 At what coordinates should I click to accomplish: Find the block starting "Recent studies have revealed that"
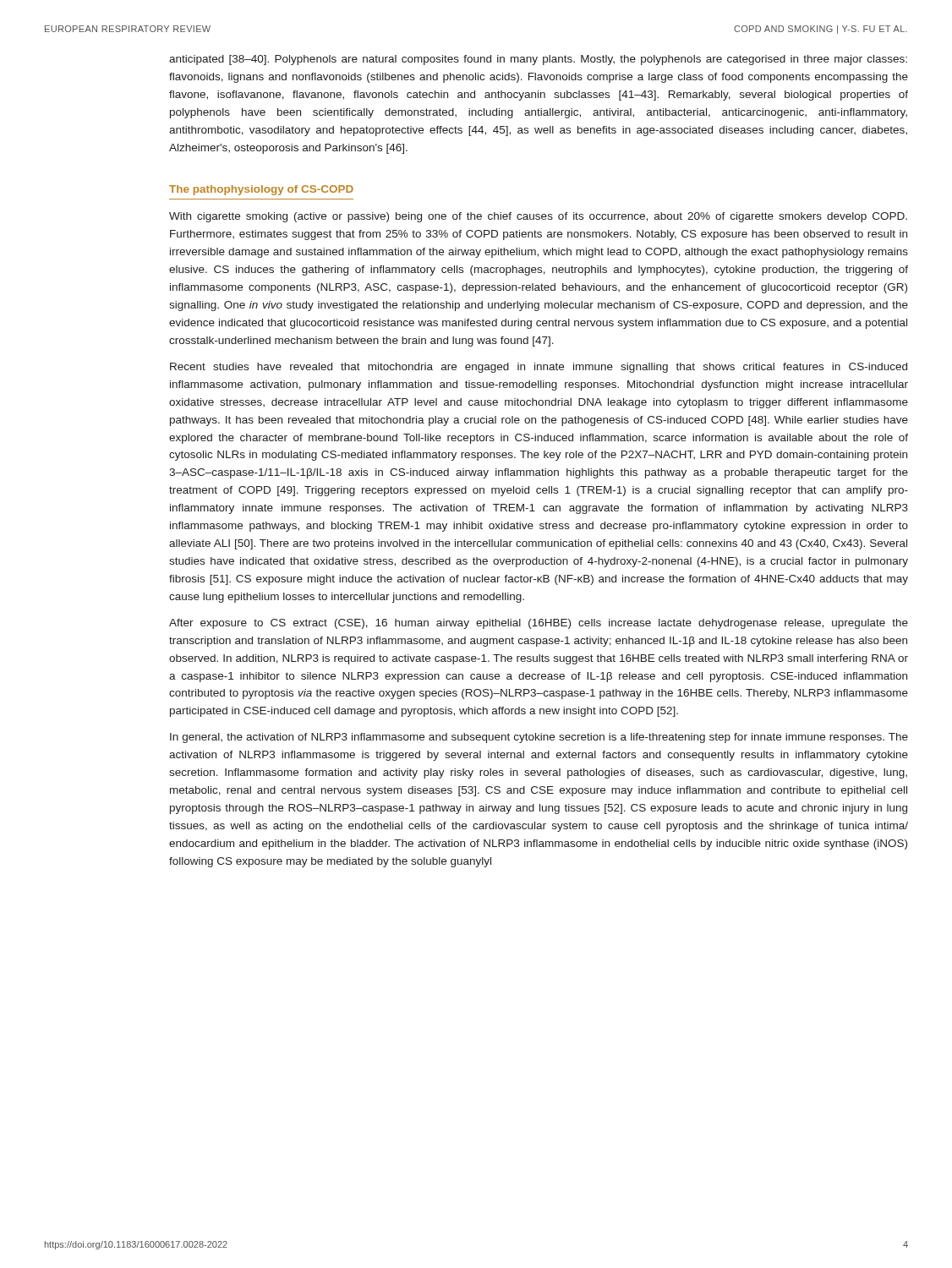pyautogui.click(x=539, y=481)
